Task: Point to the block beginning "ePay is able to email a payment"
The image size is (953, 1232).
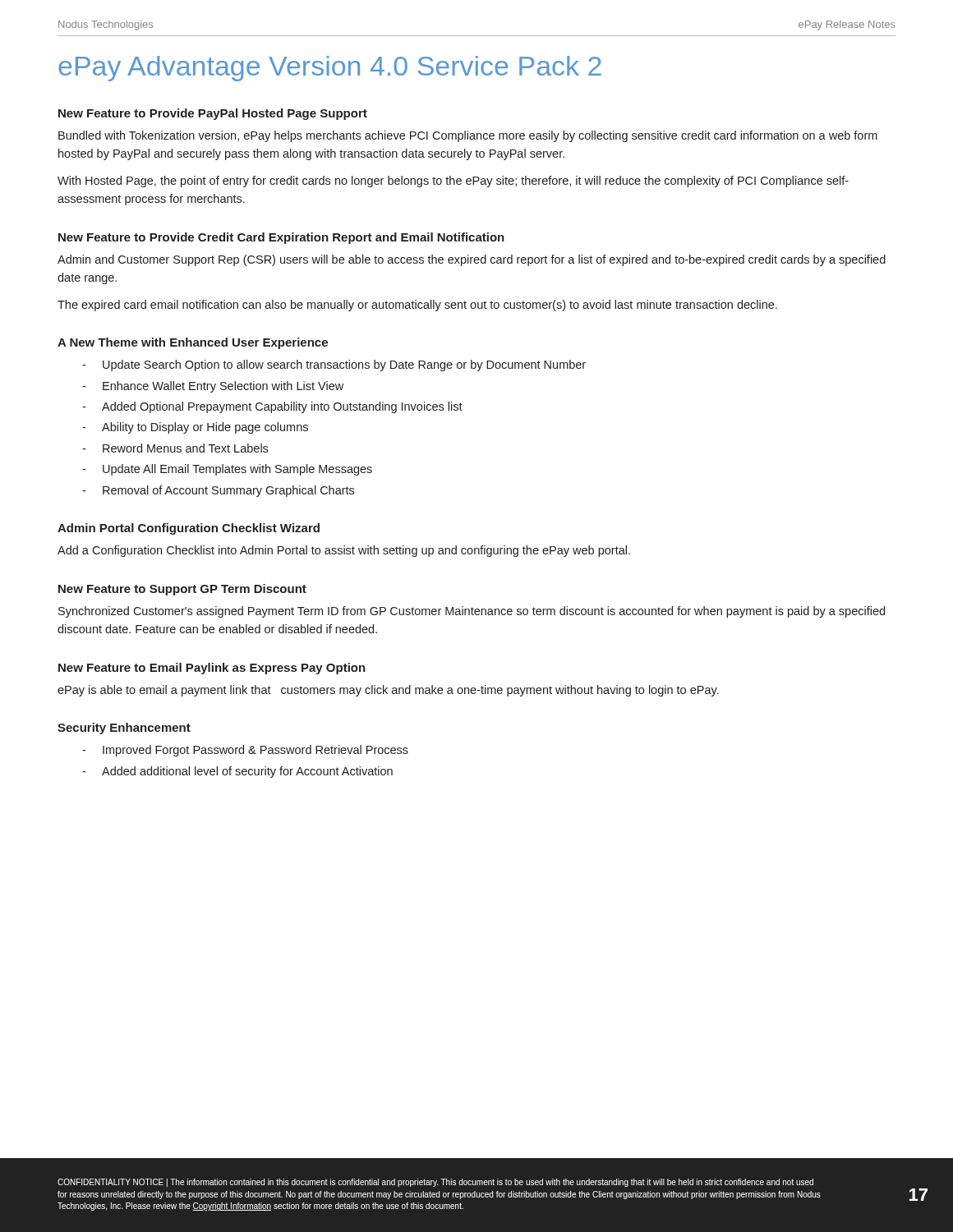Action: tap(388, 690)
